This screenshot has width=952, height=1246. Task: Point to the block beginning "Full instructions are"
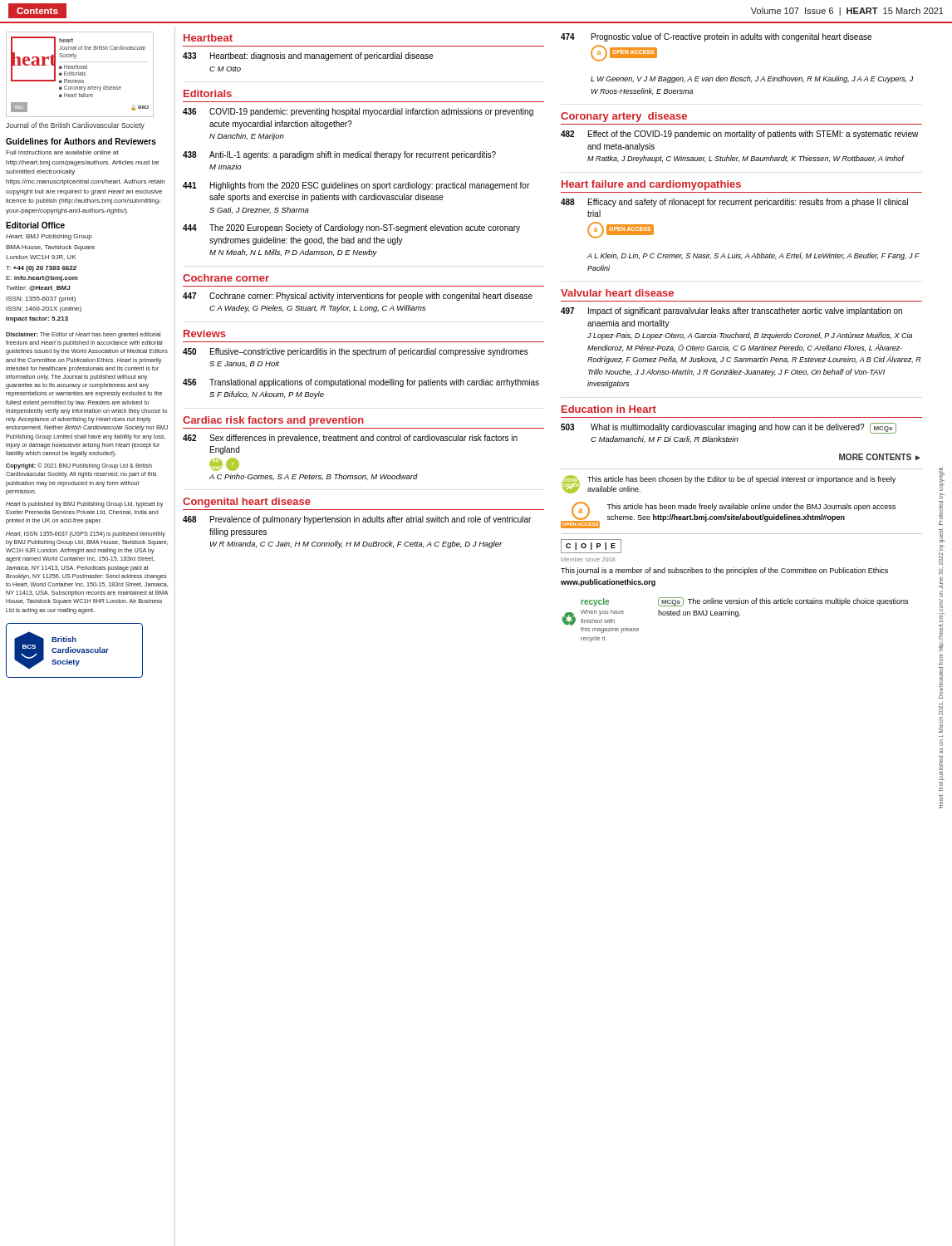coord(85,181)
